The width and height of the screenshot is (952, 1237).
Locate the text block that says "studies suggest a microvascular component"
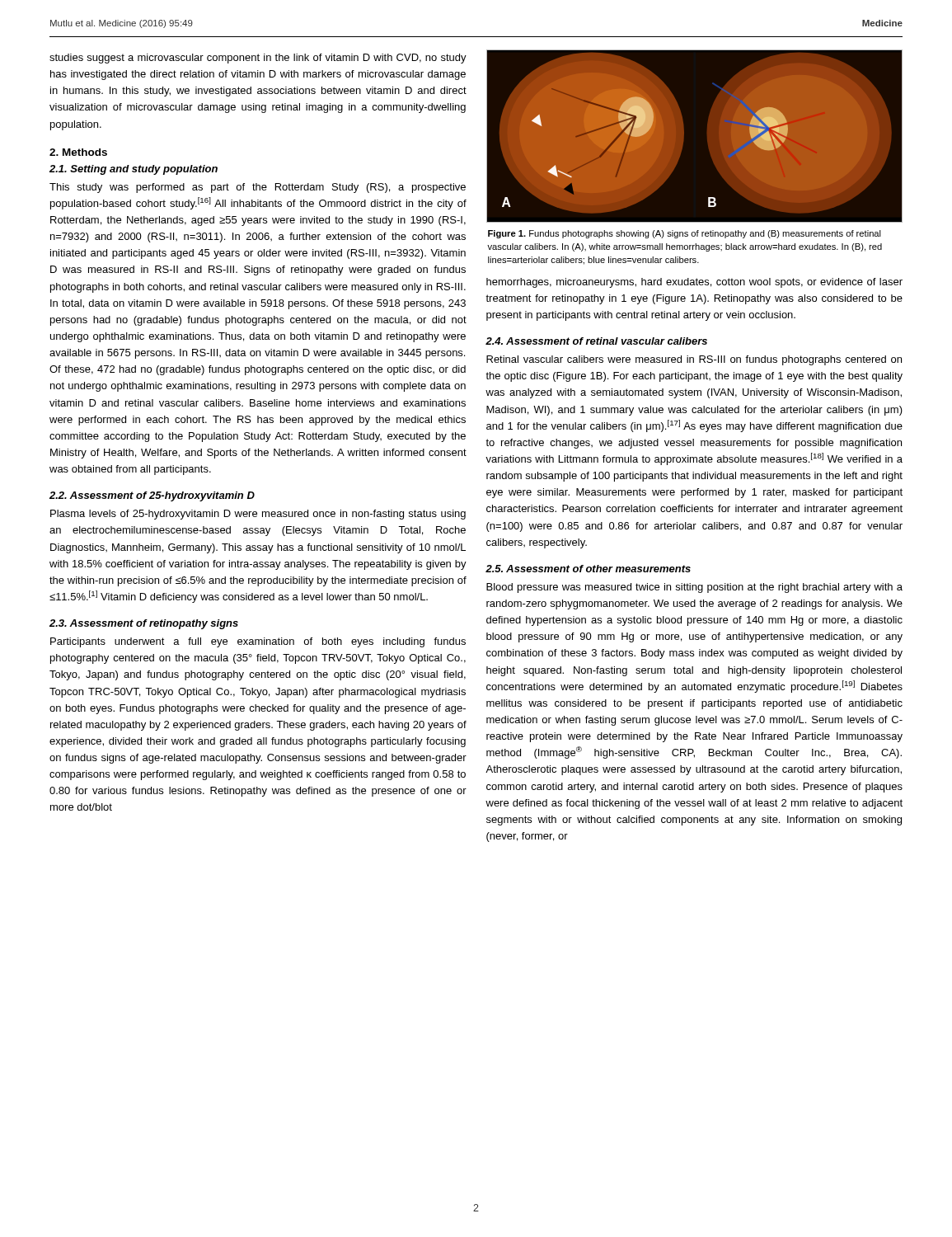tap(258, 91)
